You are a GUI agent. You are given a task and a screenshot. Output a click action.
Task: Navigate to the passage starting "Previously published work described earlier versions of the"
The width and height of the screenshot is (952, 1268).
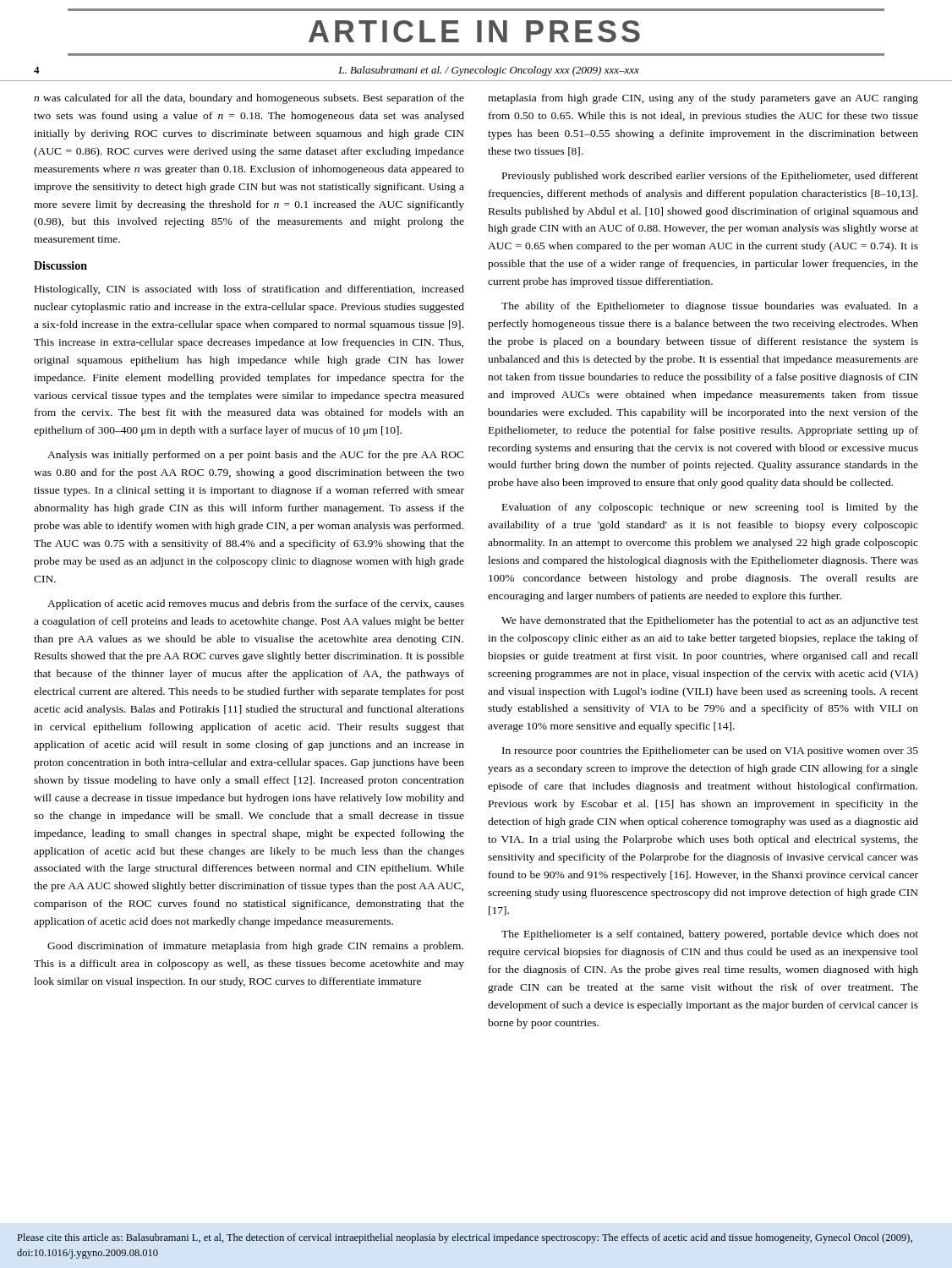(703, 229)
